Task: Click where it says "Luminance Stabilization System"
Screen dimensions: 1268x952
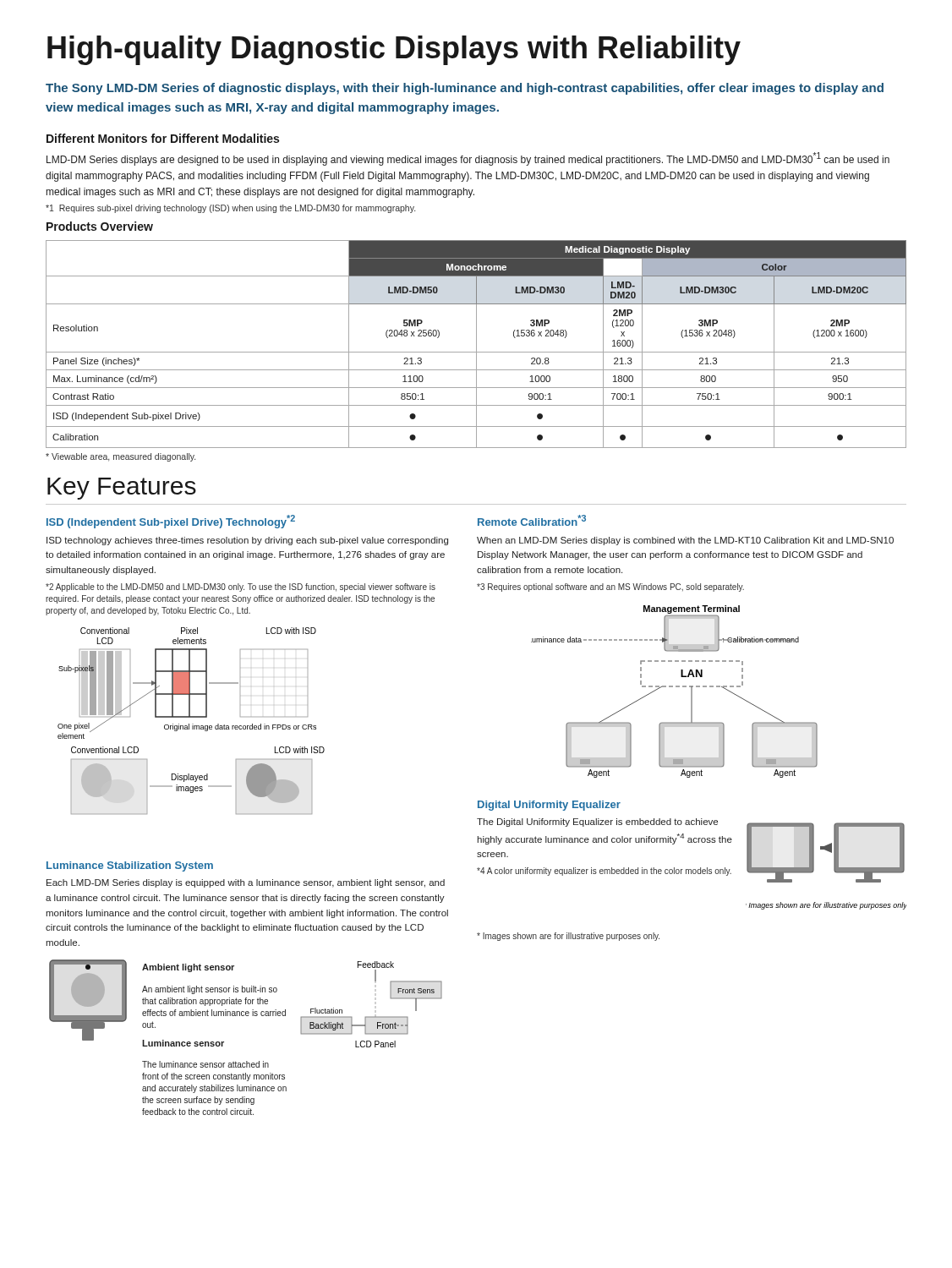Action: tap(130, 866)
